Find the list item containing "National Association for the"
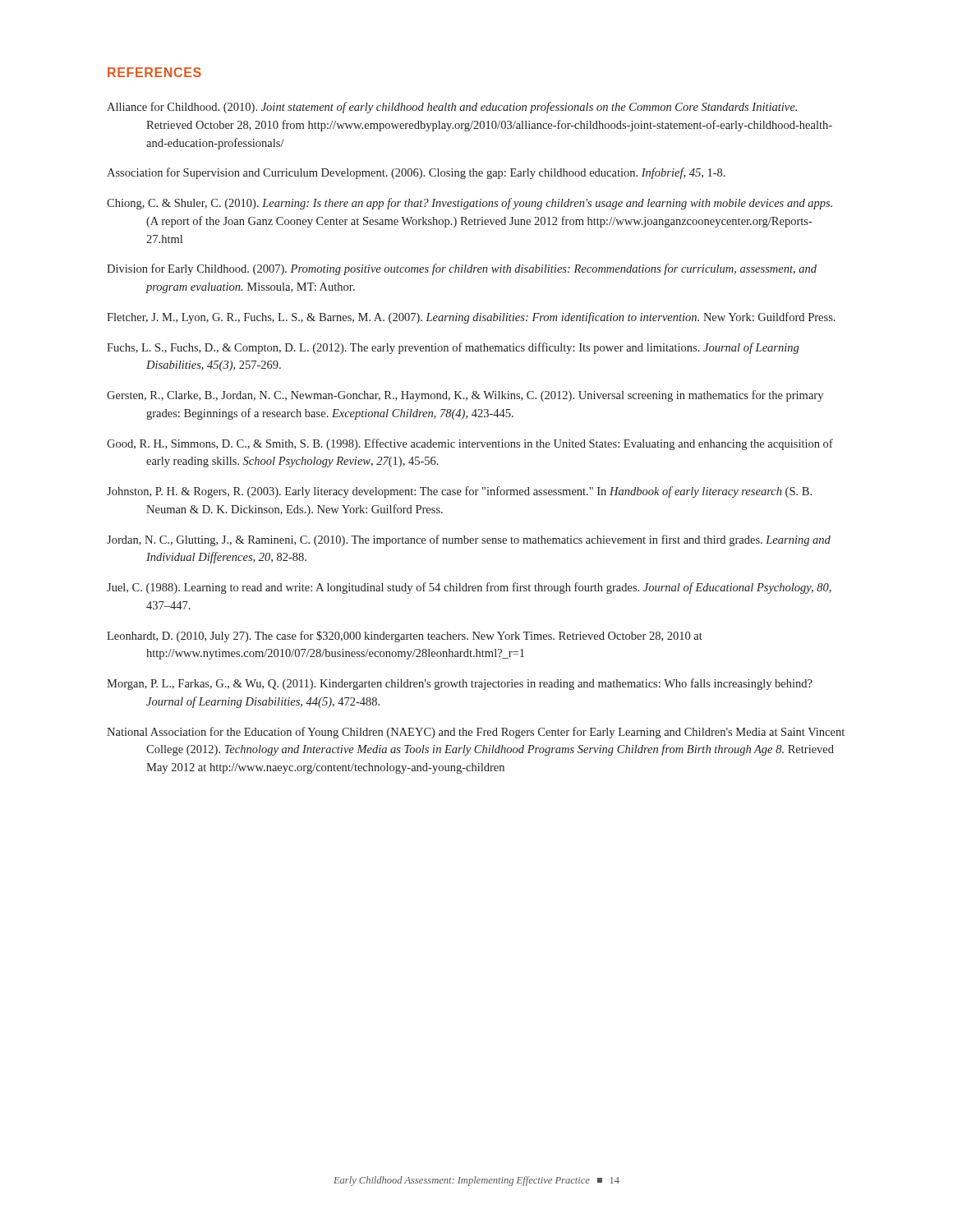Viewport: 953px width, 1232px height. (476, 750)
